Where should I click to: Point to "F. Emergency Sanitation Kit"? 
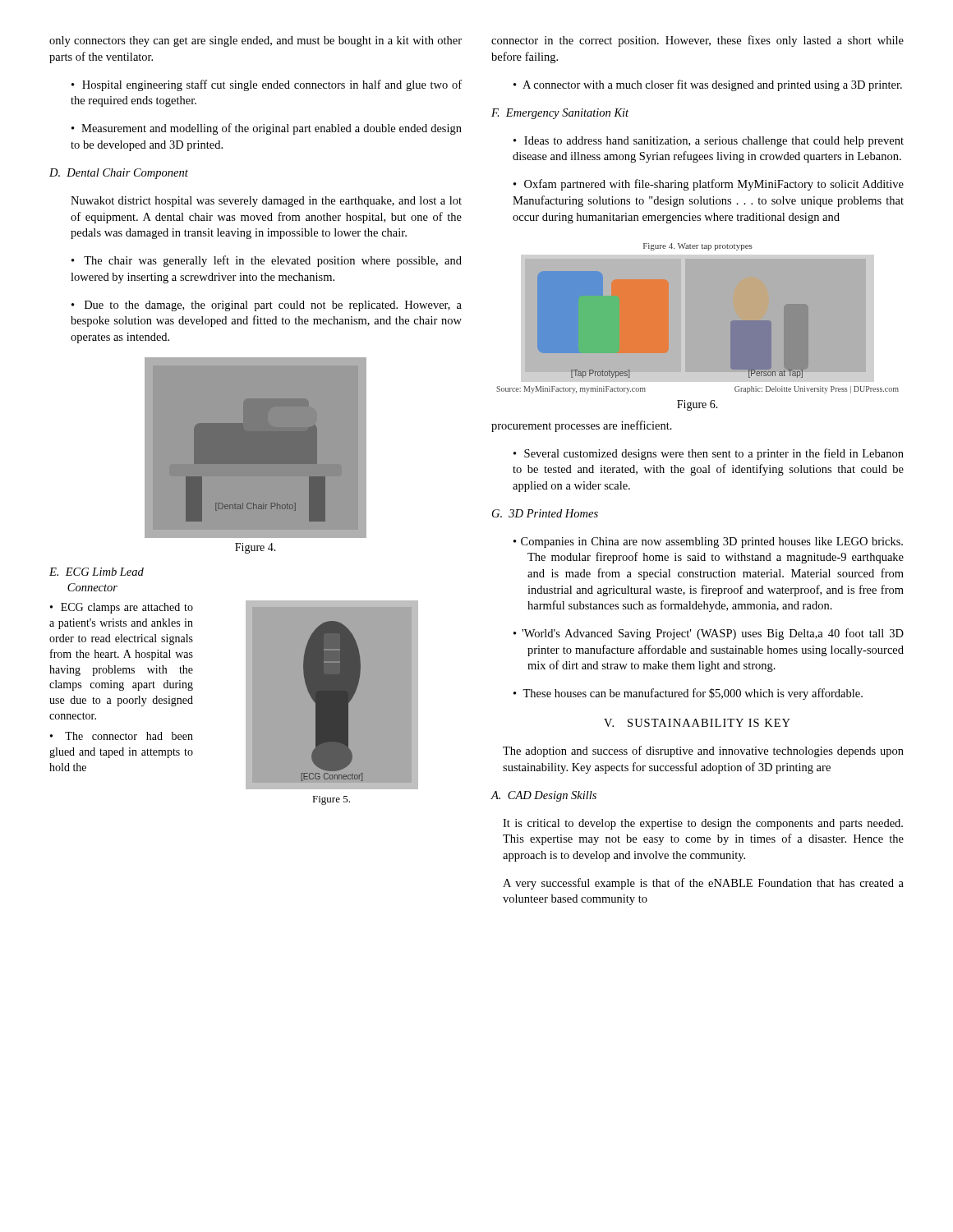560,112
